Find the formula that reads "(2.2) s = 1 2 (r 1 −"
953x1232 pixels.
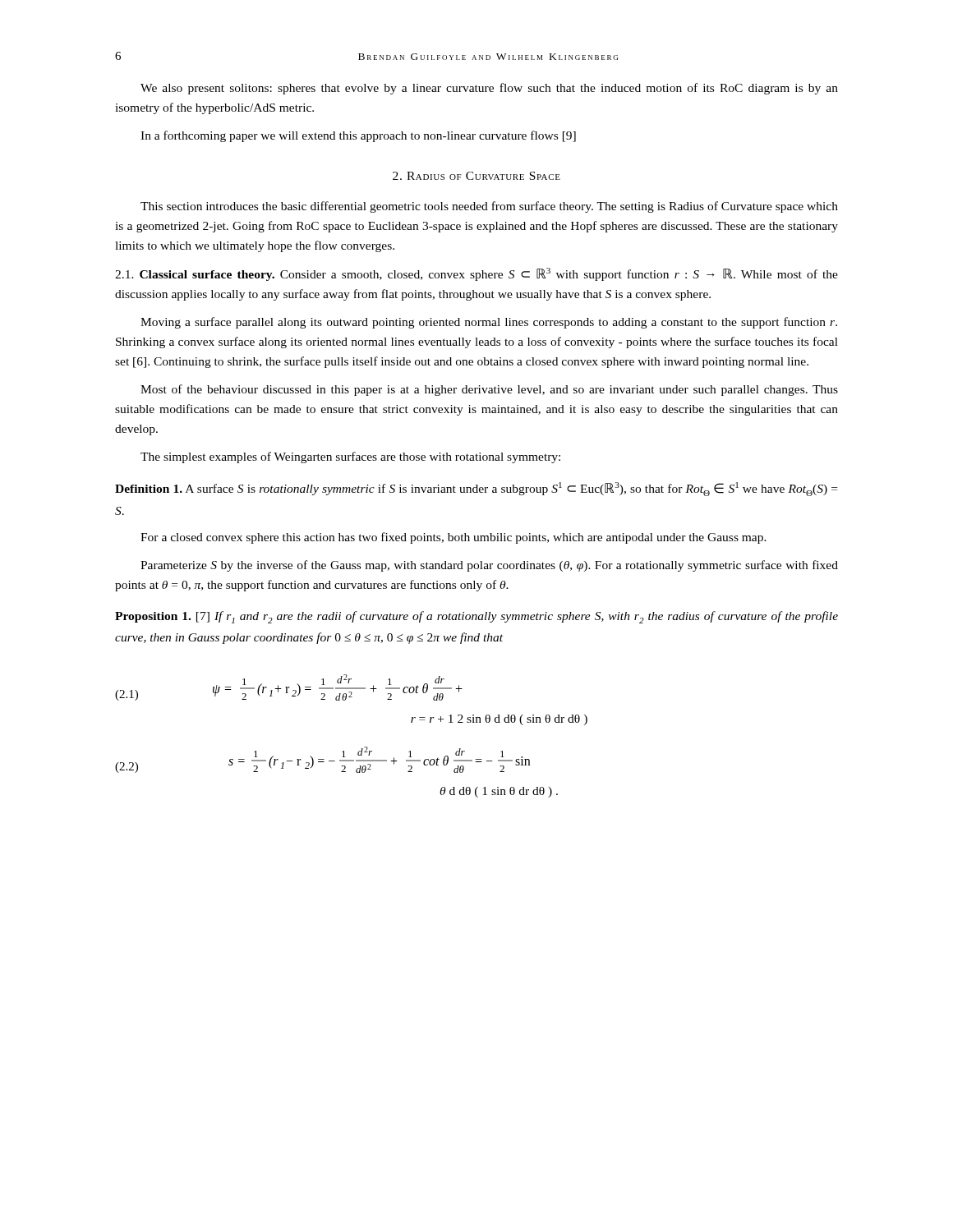click(476, 767)
